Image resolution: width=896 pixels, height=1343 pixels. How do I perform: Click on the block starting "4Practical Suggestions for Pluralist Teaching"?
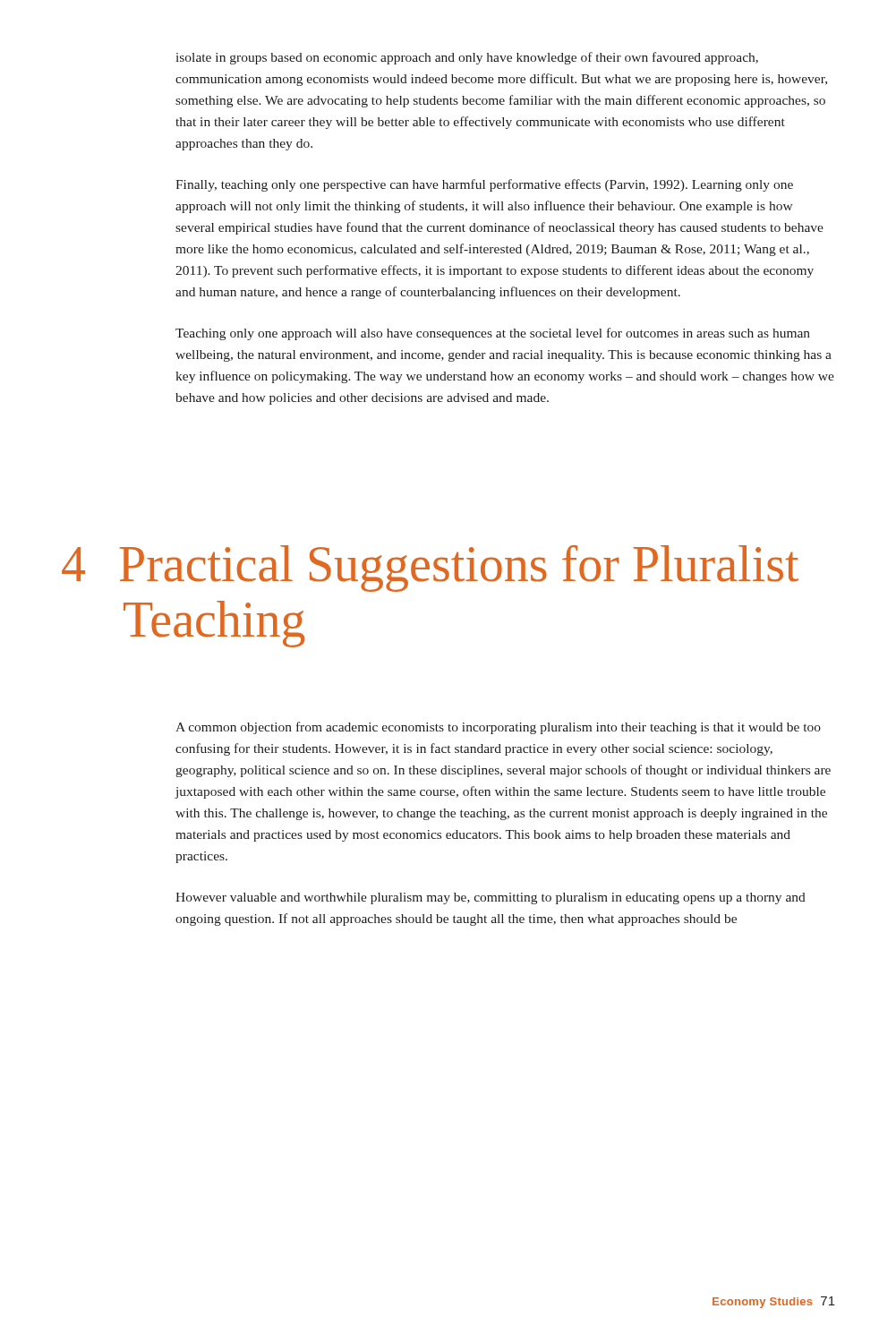(430, 592)
